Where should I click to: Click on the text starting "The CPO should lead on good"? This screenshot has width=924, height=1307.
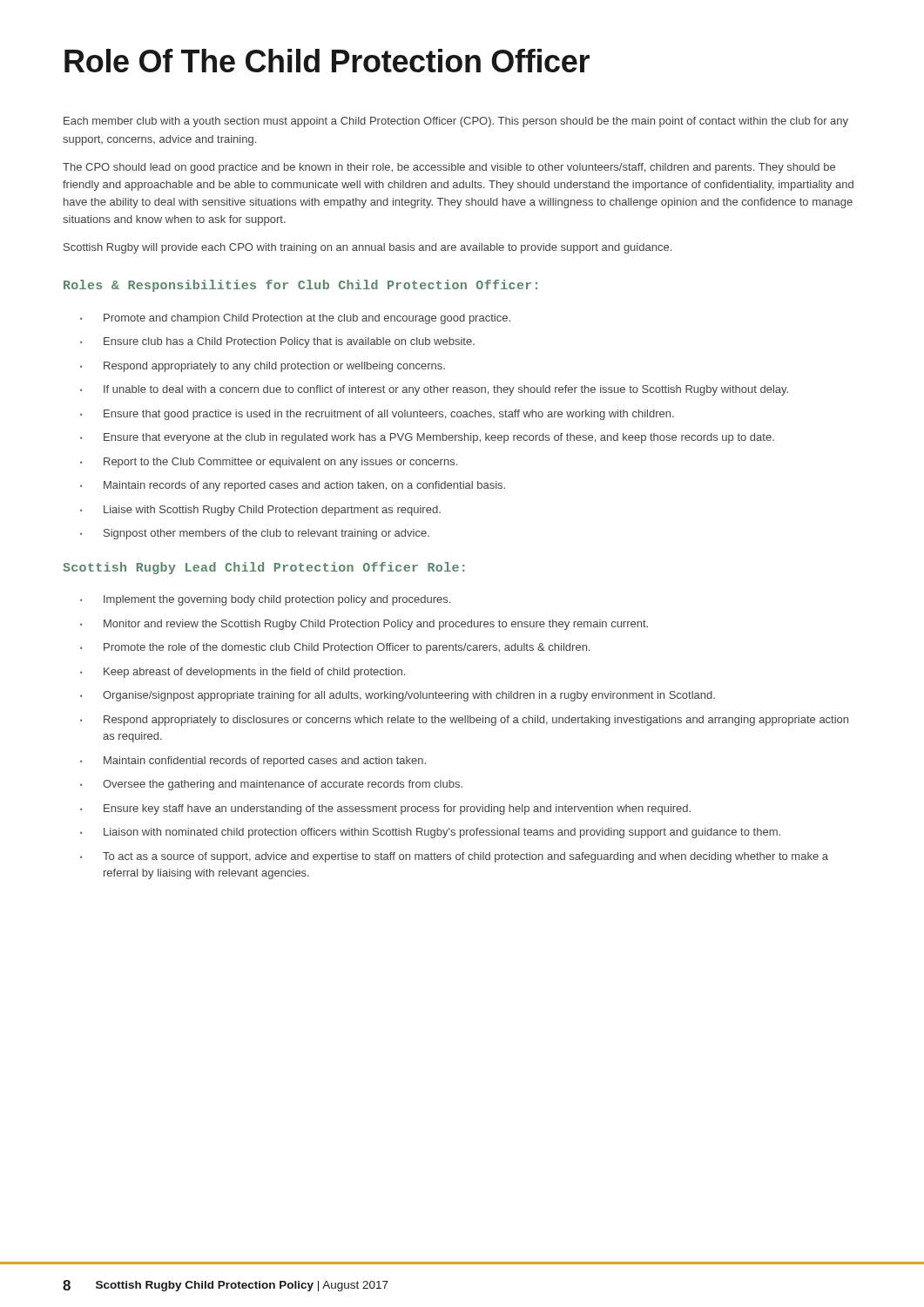(x=458, y=193)
